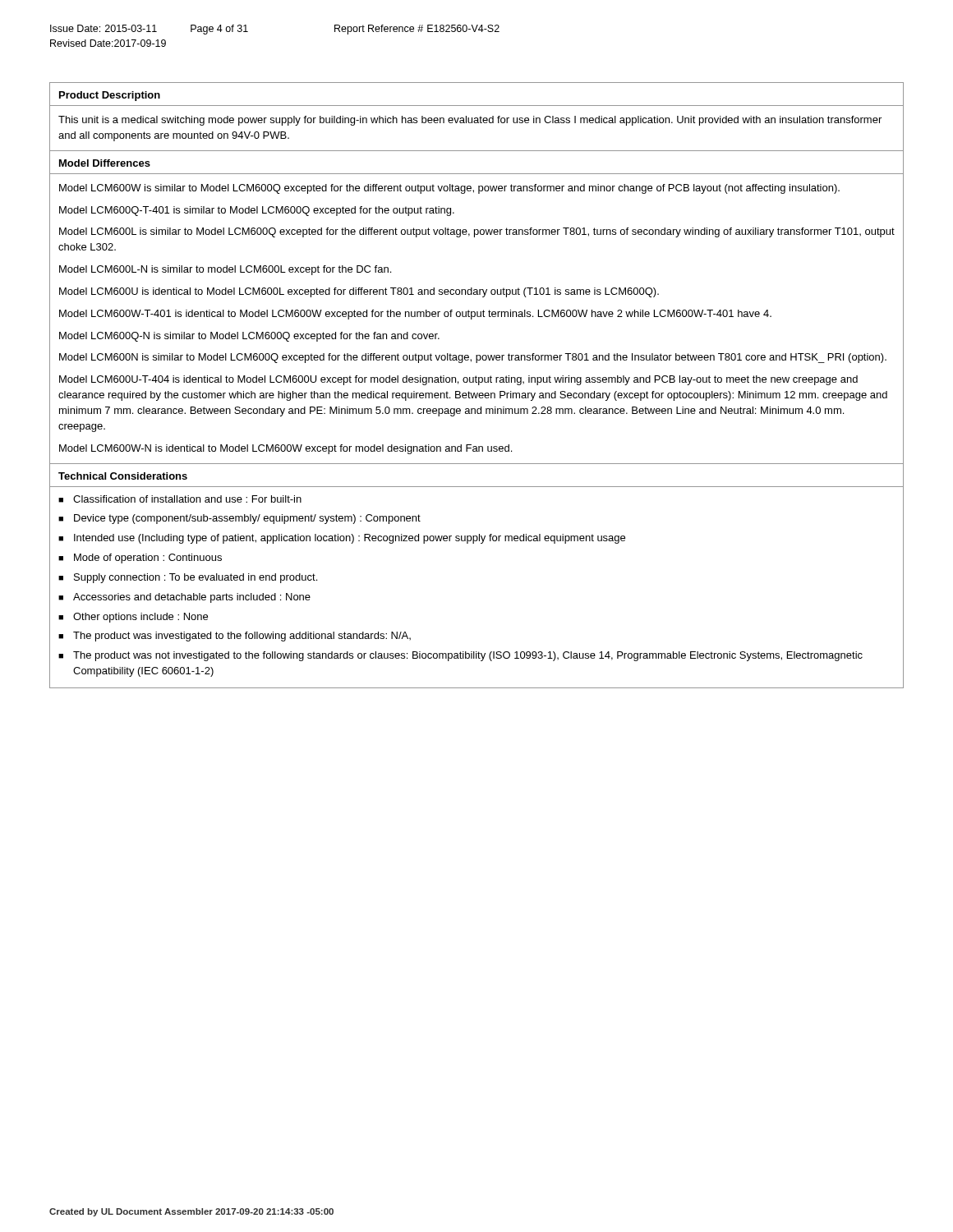
Task: Point to the block beginning "Model LCM600N is similar to Model LCM600Q"
Action: [473, 357]
